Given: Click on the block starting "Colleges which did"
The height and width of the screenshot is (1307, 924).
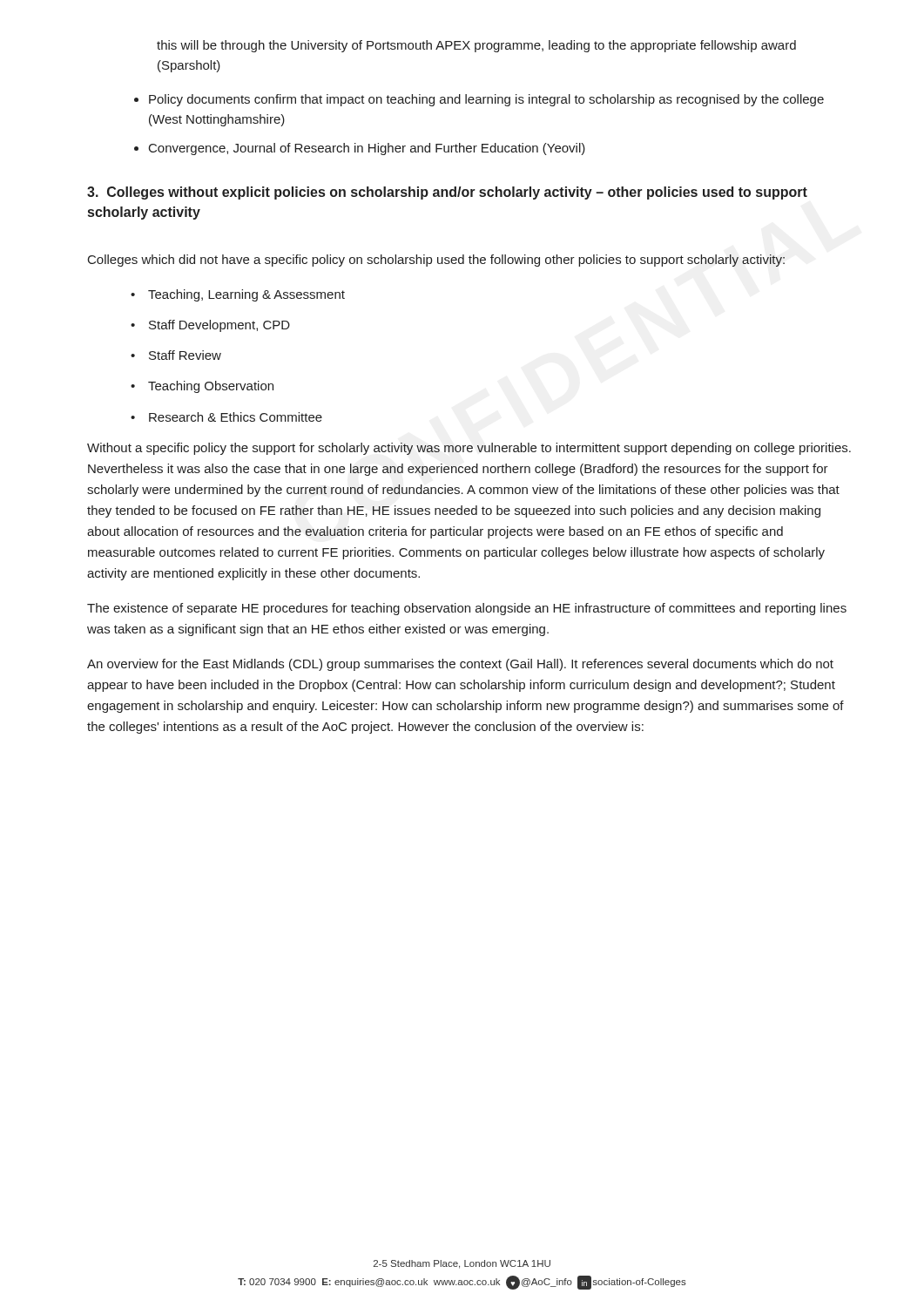Looking at the screenshot, I should coord(436,259).
